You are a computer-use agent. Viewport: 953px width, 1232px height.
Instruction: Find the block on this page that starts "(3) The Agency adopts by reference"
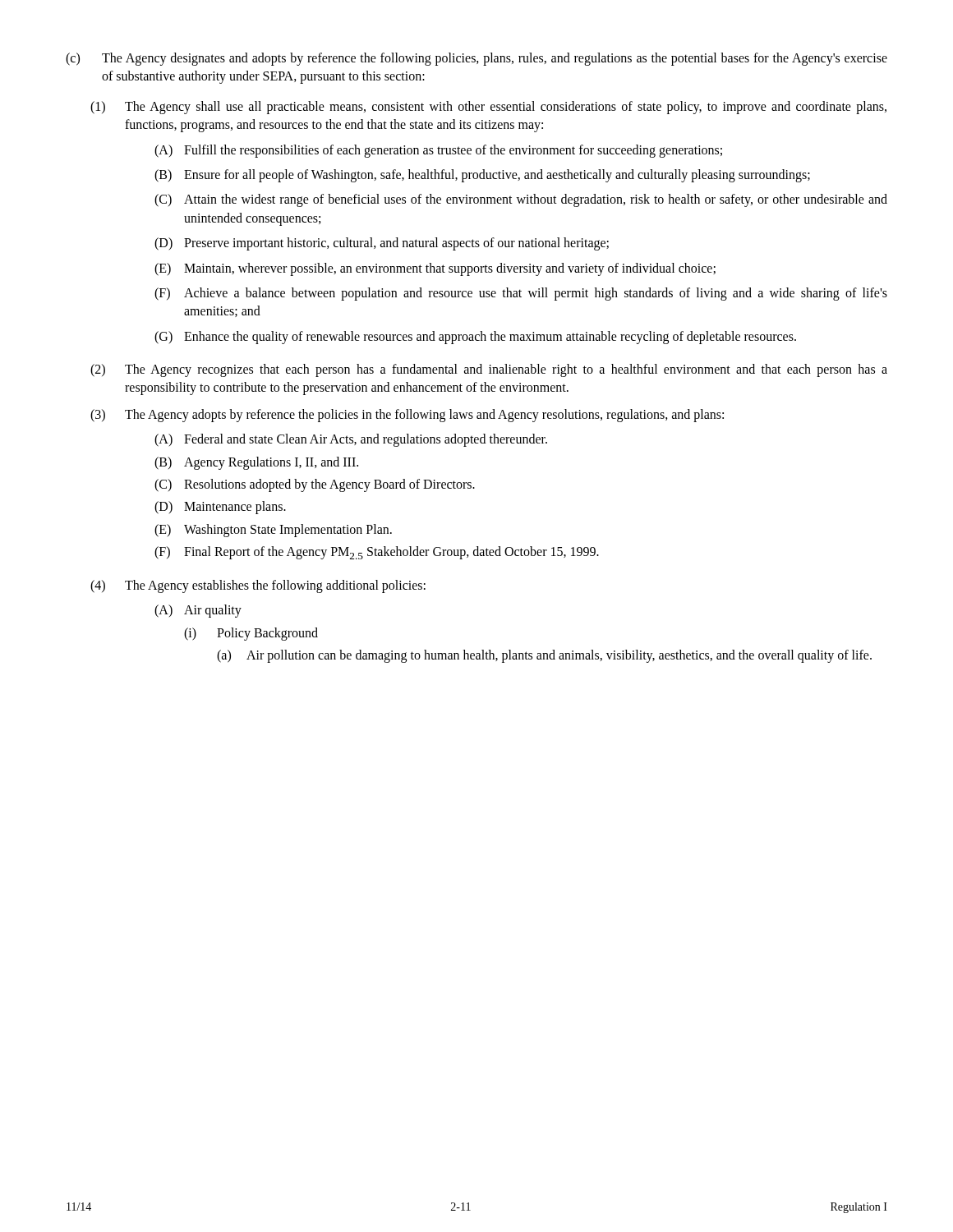(407, 416)
